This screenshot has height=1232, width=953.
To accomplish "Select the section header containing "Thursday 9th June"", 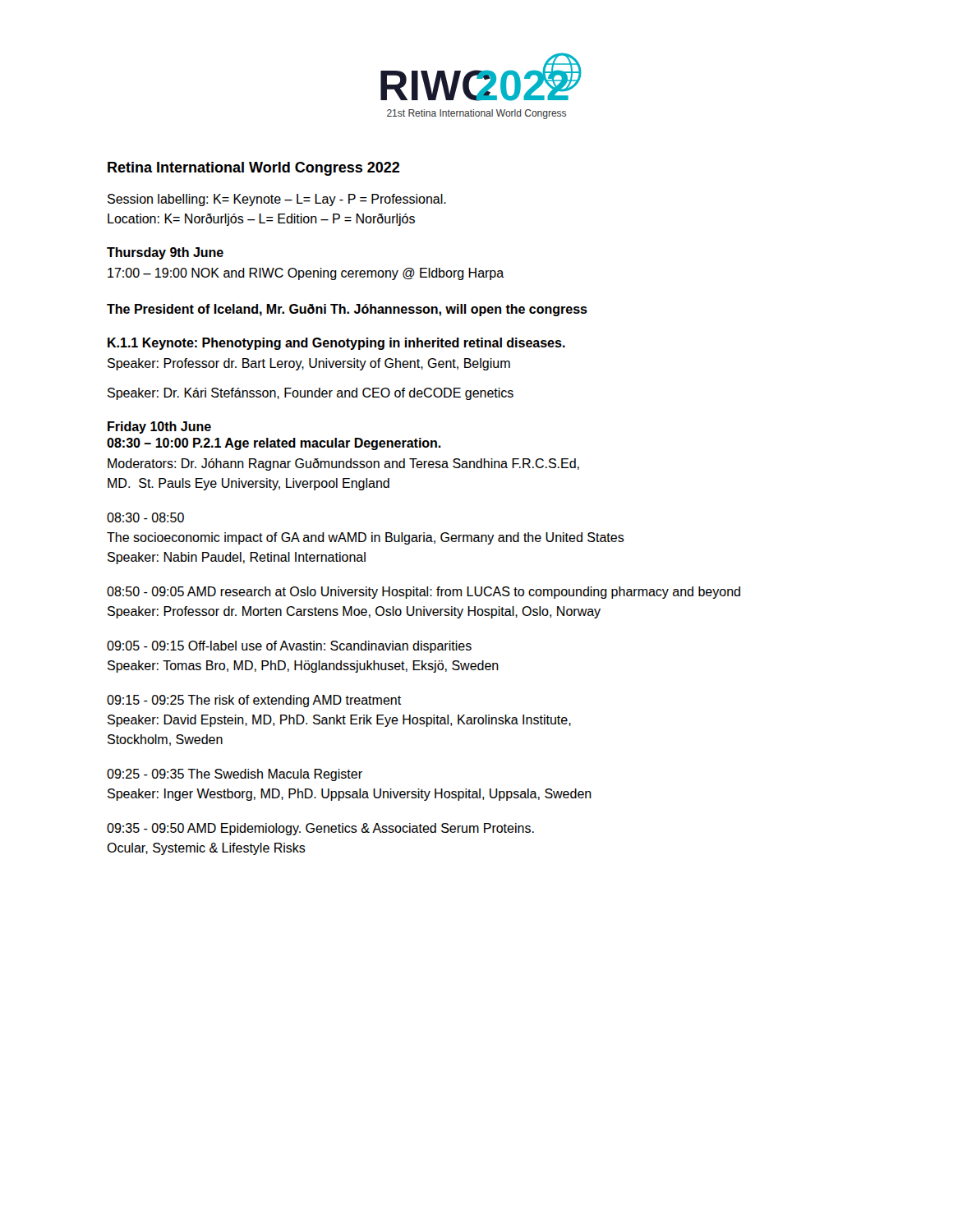I will (165, 253).
